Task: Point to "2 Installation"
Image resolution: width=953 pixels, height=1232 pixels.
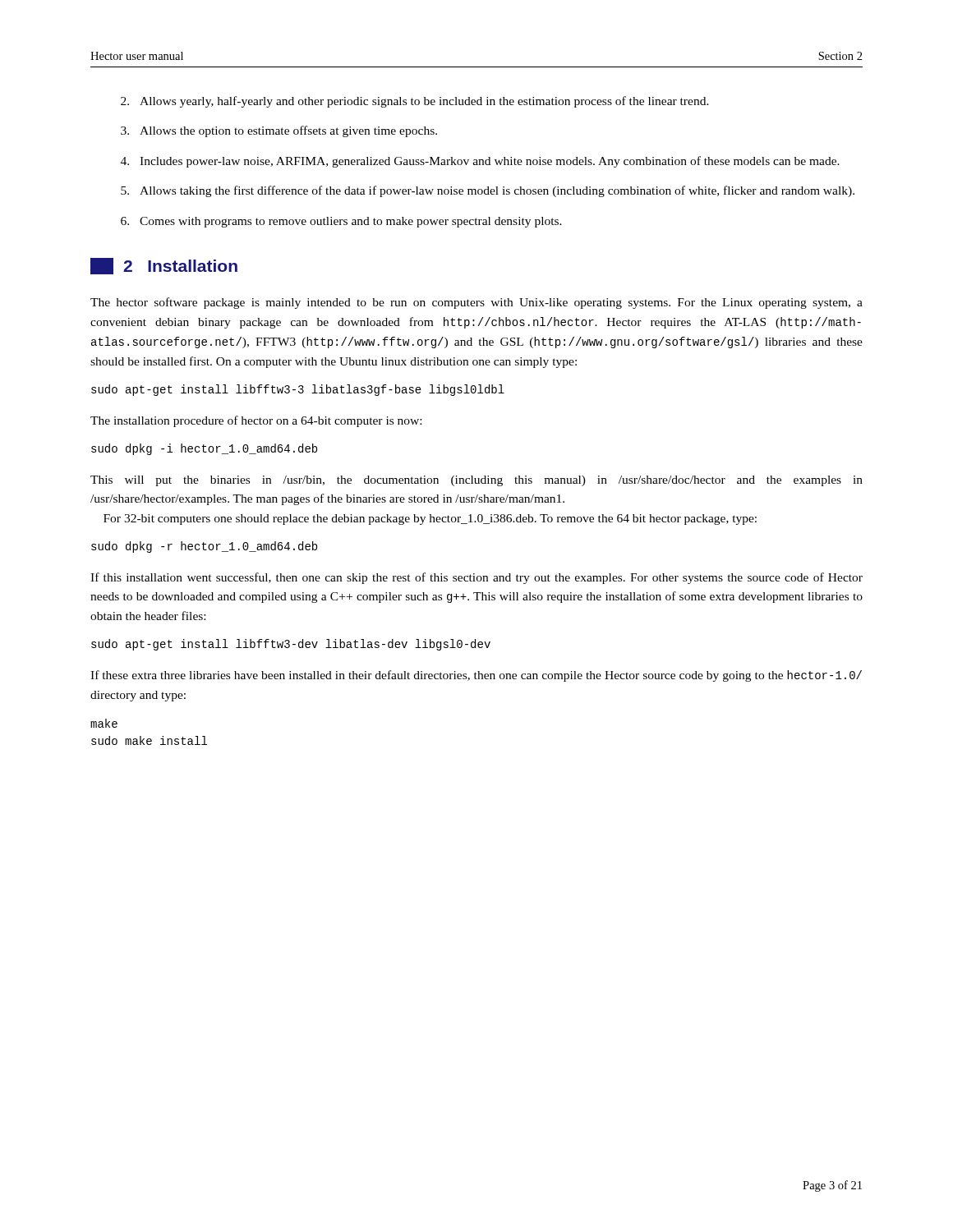Action: [x=164, y=266]
